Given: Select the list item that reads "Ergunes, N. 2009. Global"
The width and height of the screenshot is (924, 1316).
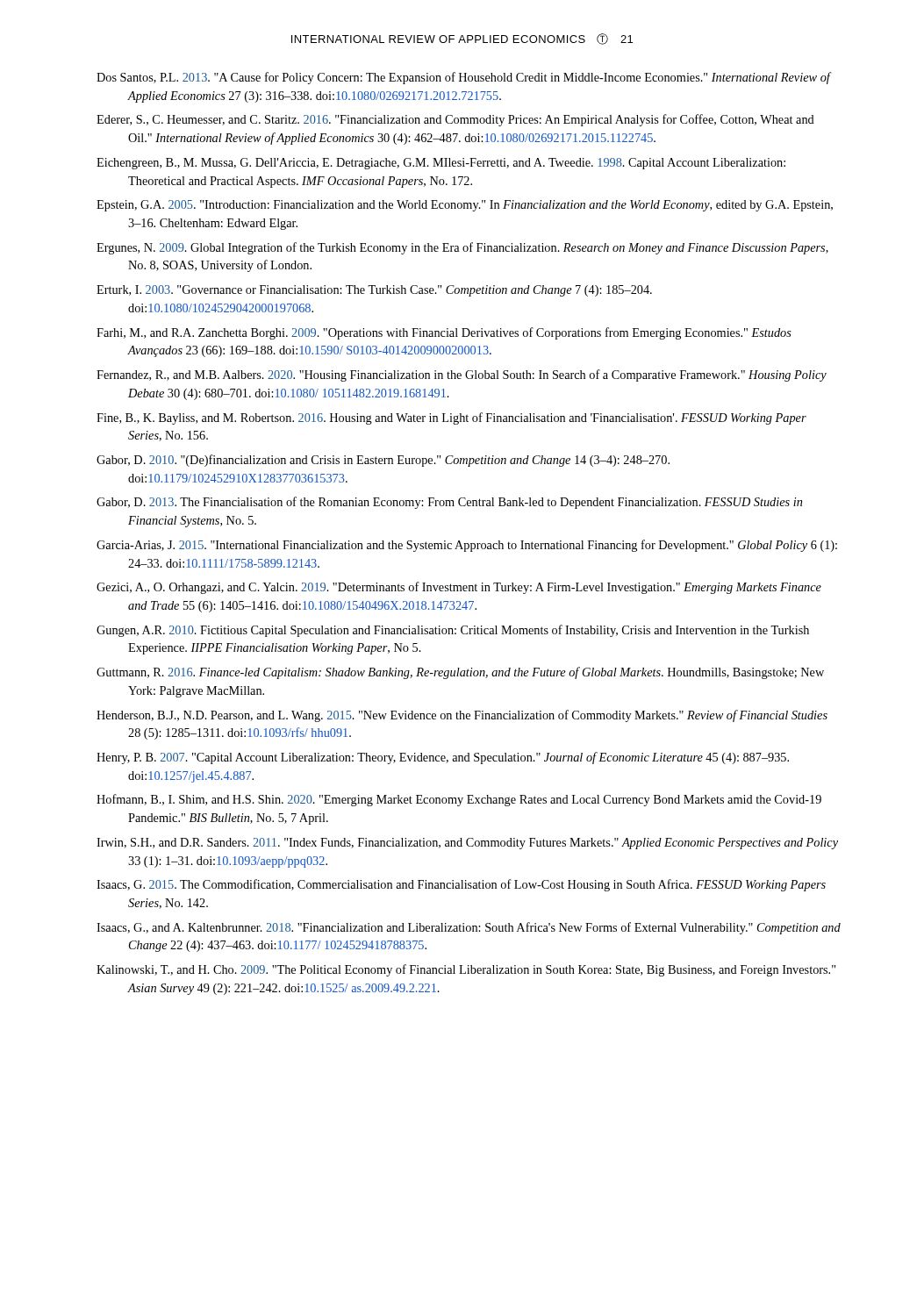Looking at the screenshot, I should pyautogui.click(x=463, y=256).
